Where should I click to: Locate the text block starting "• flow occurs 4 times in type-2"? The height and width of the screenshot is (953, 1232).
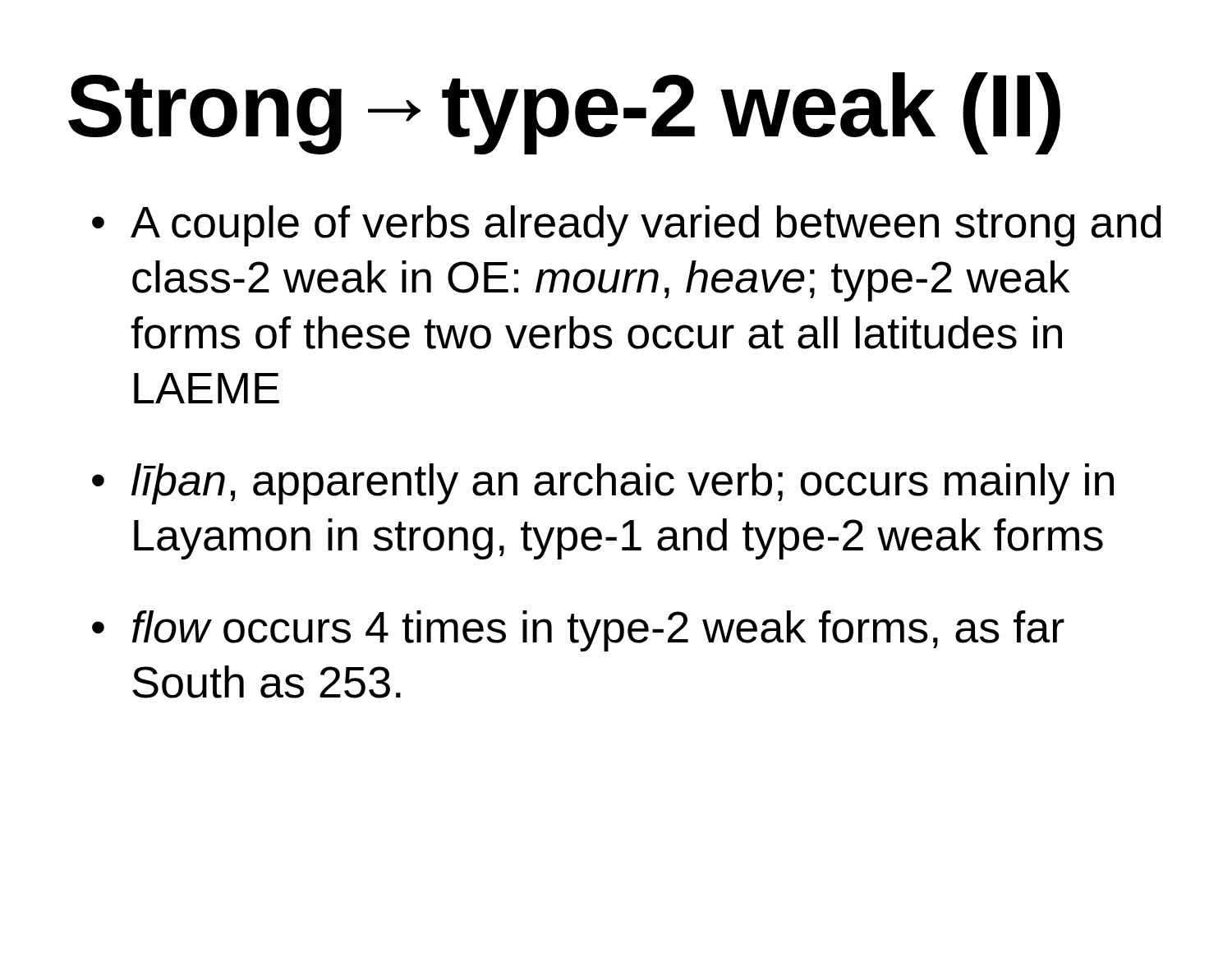628,655
